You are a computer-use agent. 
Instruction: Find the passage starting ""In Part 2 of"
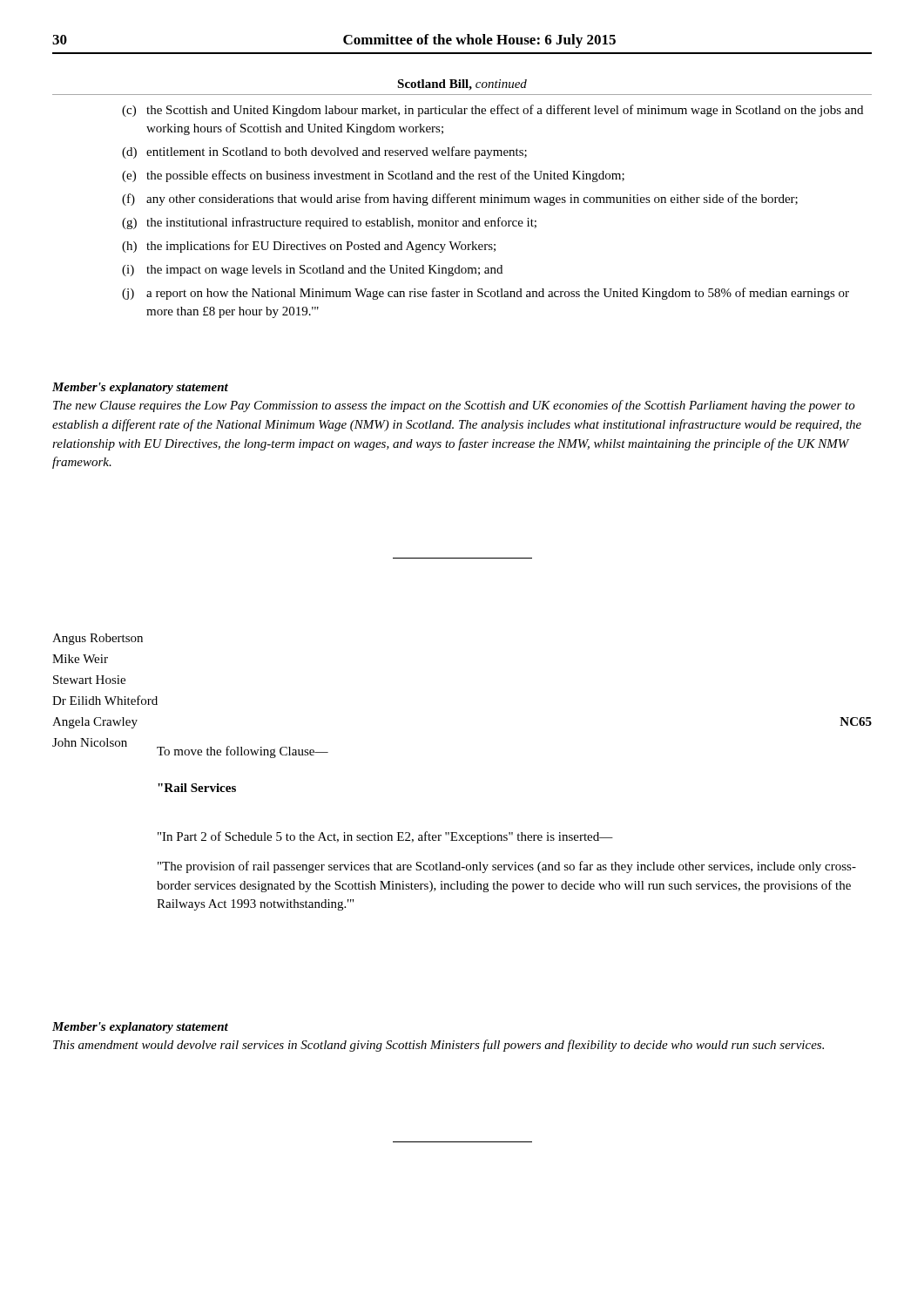514,871
